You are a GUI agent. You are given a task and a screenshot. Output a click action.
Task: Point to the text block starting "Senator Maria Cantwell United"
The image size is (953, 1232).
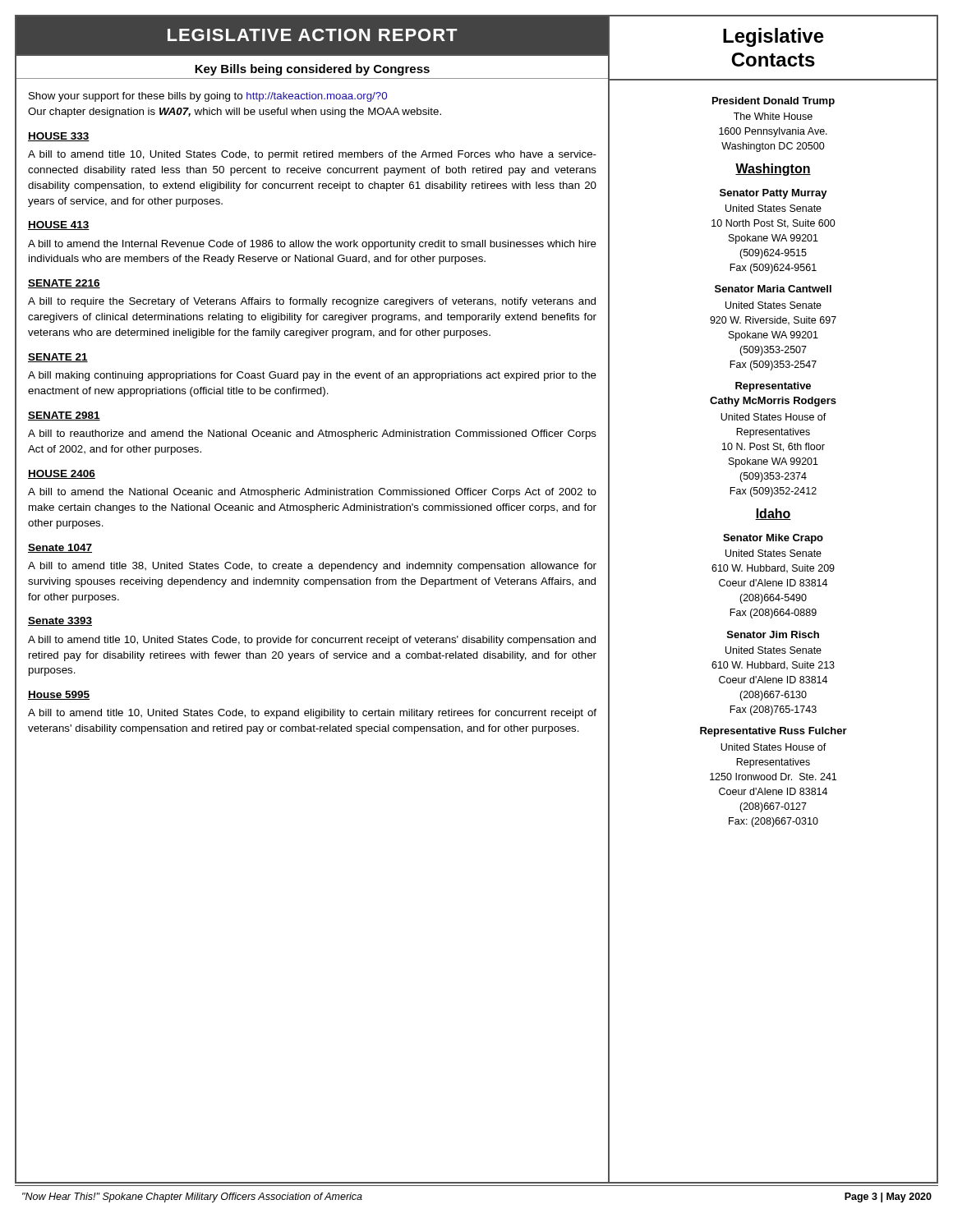click(x=773, y=327)
